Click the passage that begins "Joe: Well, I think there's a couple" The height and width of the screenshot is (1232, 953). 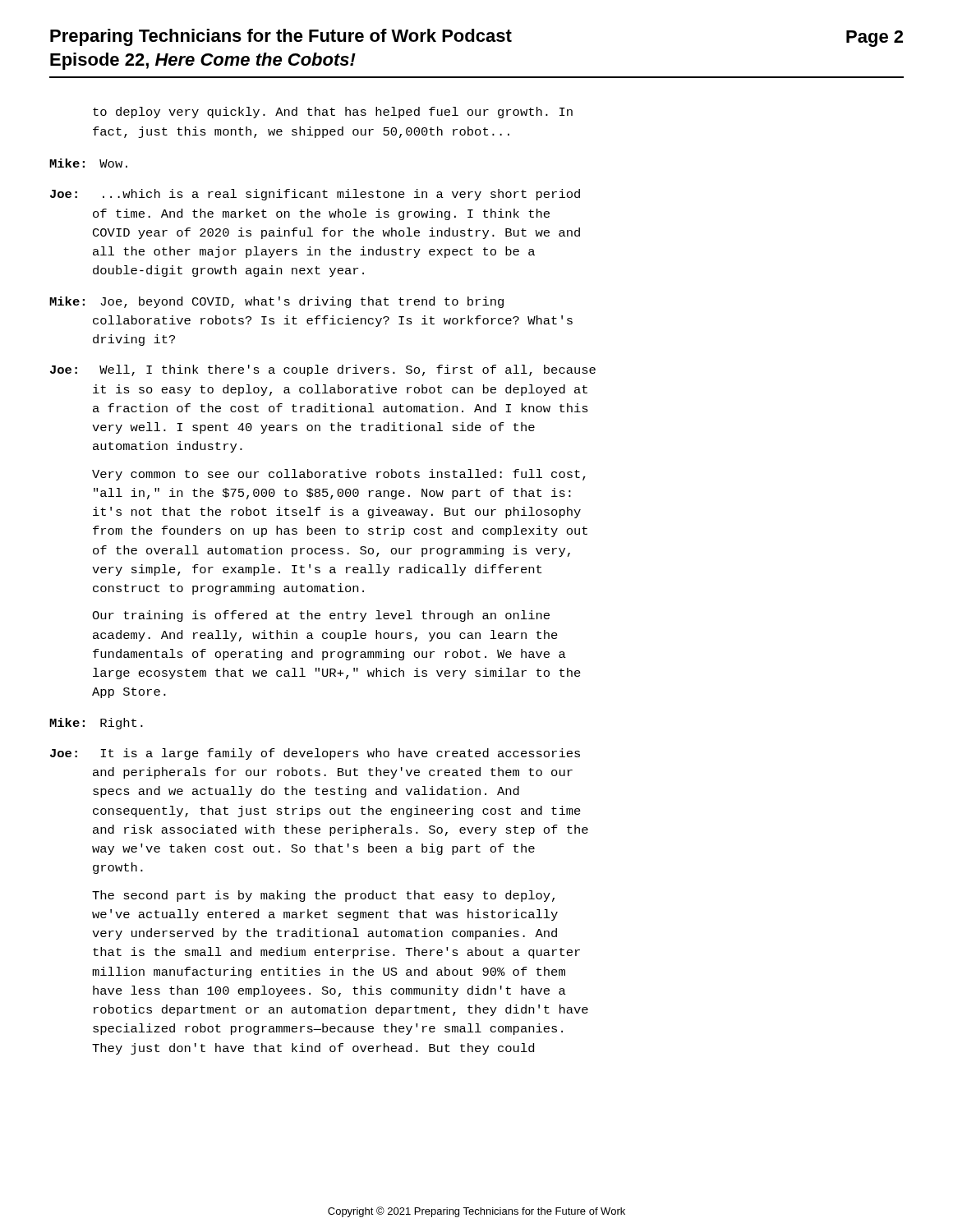click(476, 532)
